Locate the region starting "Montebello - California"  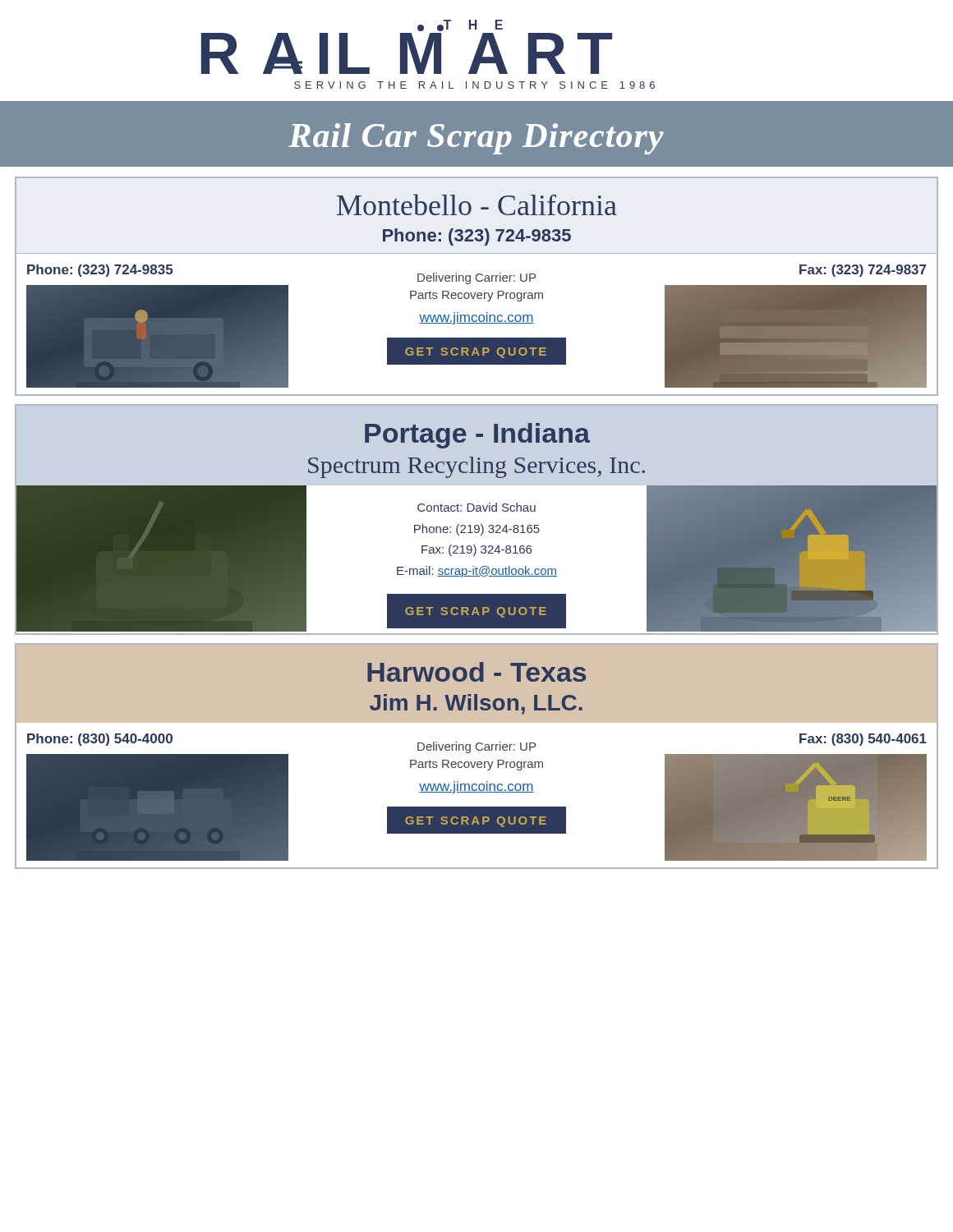point(476,205)
